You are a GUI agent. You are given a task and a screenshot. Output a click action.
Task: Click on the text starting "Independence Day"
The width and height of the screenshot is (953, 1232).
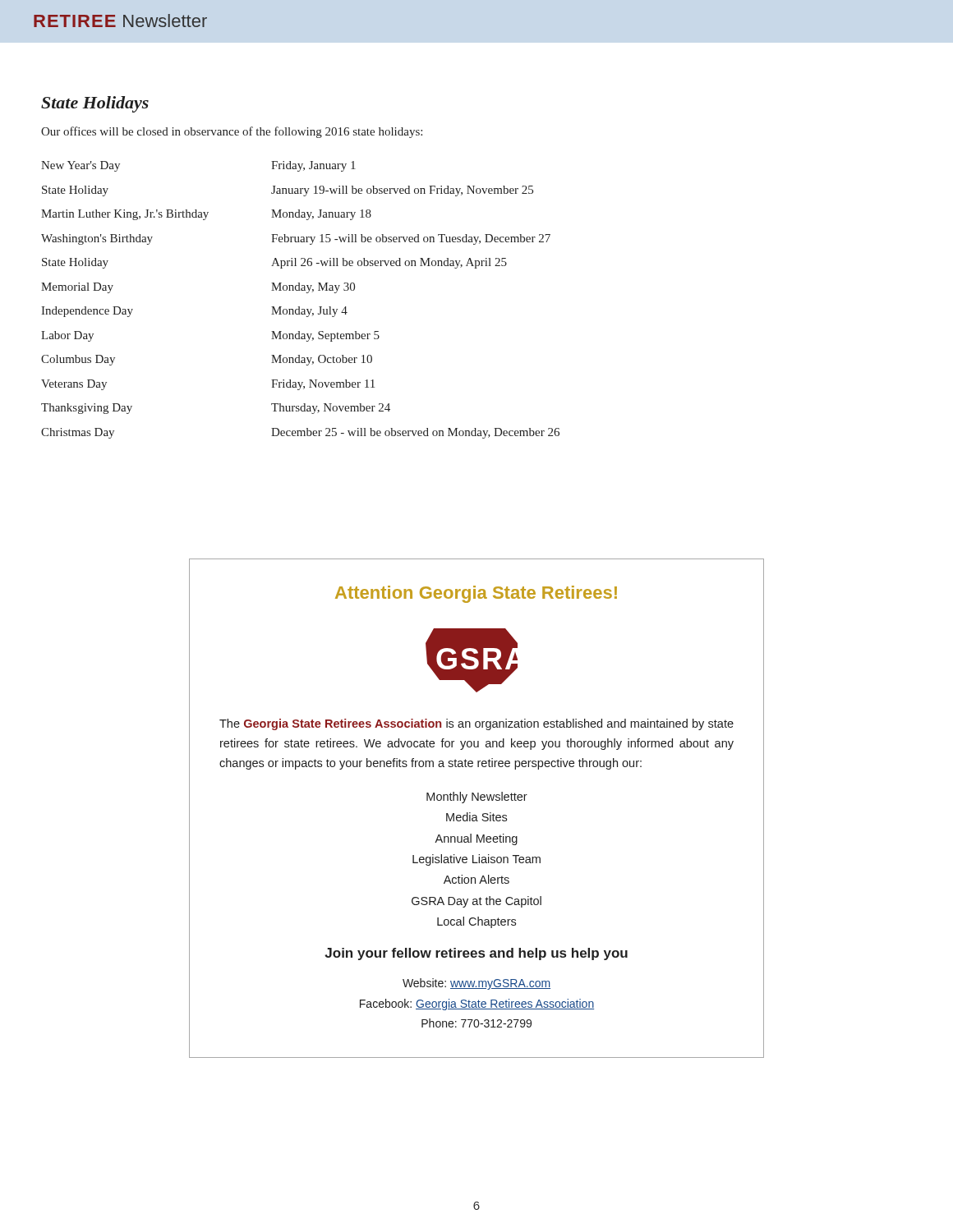point(87,310)
